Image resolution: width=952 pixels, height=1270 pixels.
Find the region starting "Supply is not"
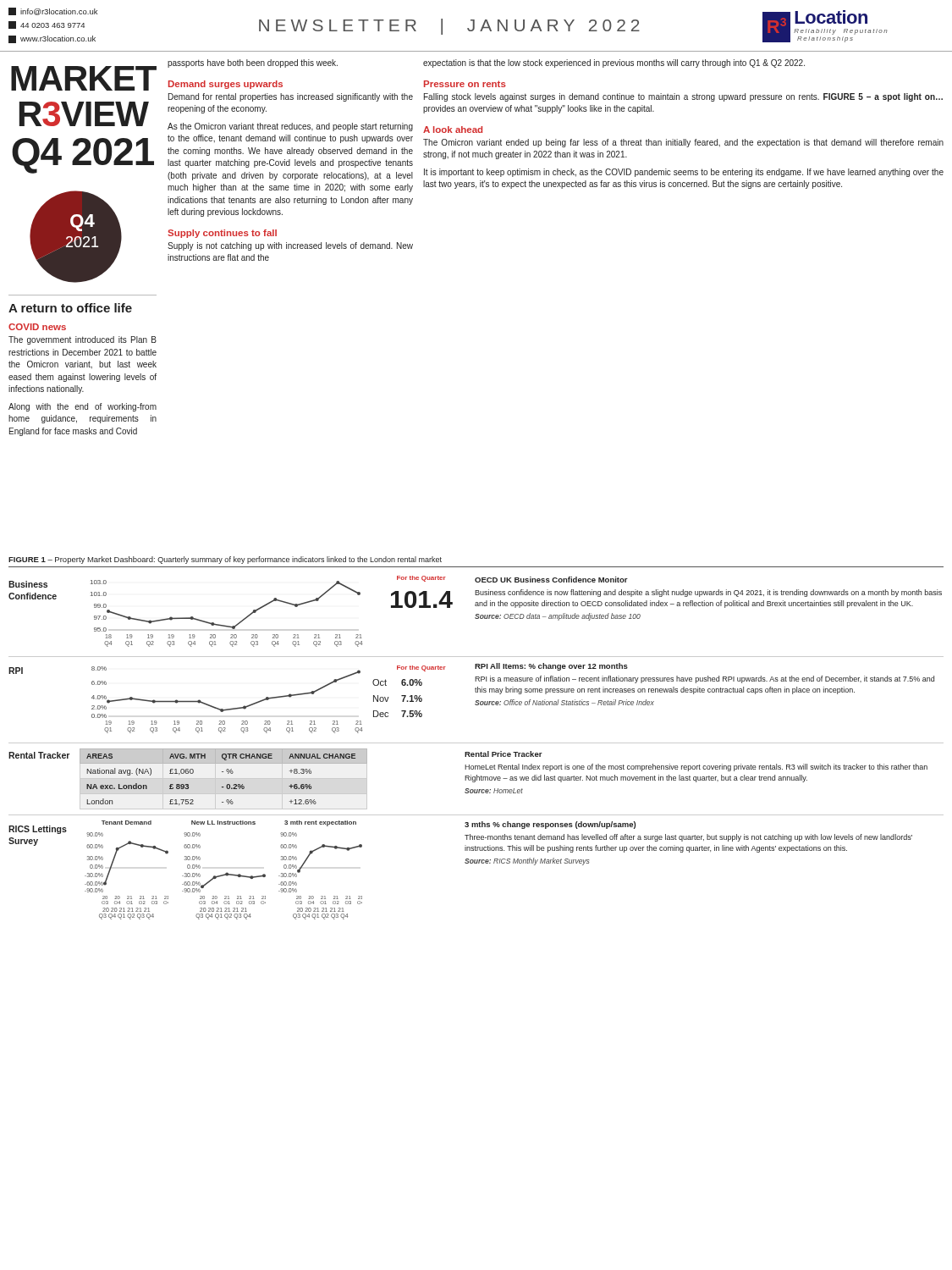point(290,252)
